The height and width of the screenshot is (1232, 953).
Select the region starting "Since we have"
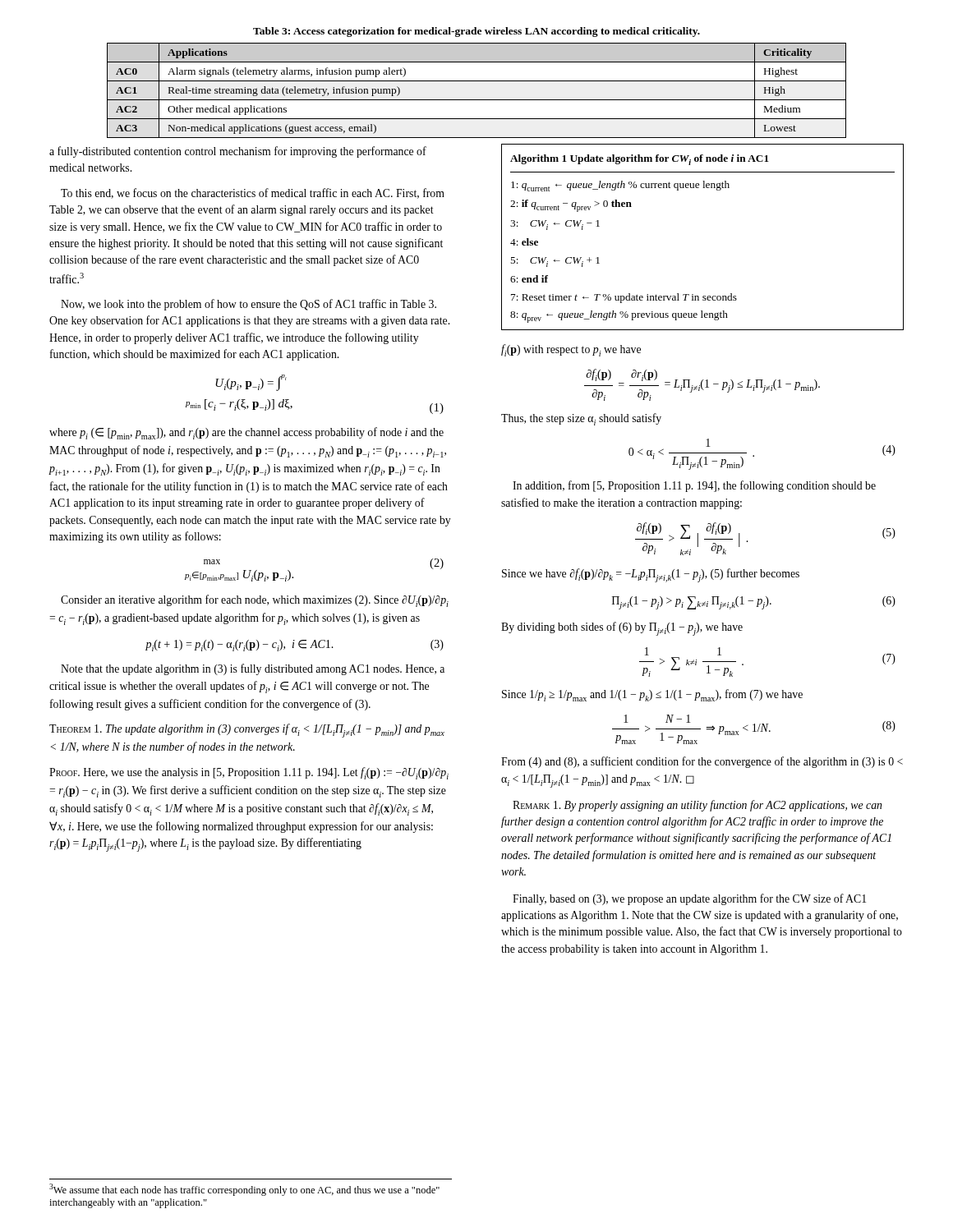650,575
